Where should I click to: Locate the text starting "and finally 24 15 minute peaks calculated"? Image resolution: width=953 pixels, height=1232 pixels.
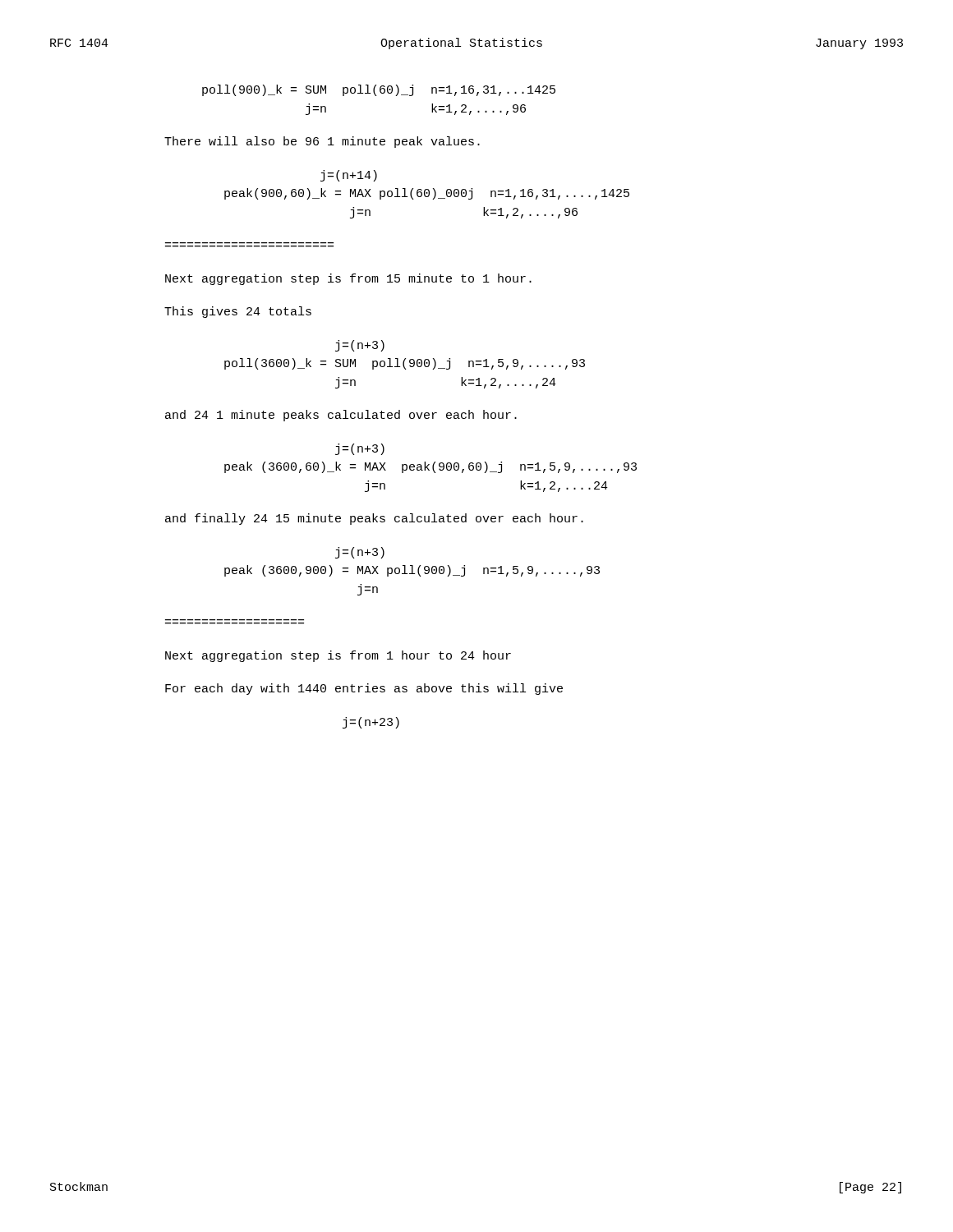518,520
